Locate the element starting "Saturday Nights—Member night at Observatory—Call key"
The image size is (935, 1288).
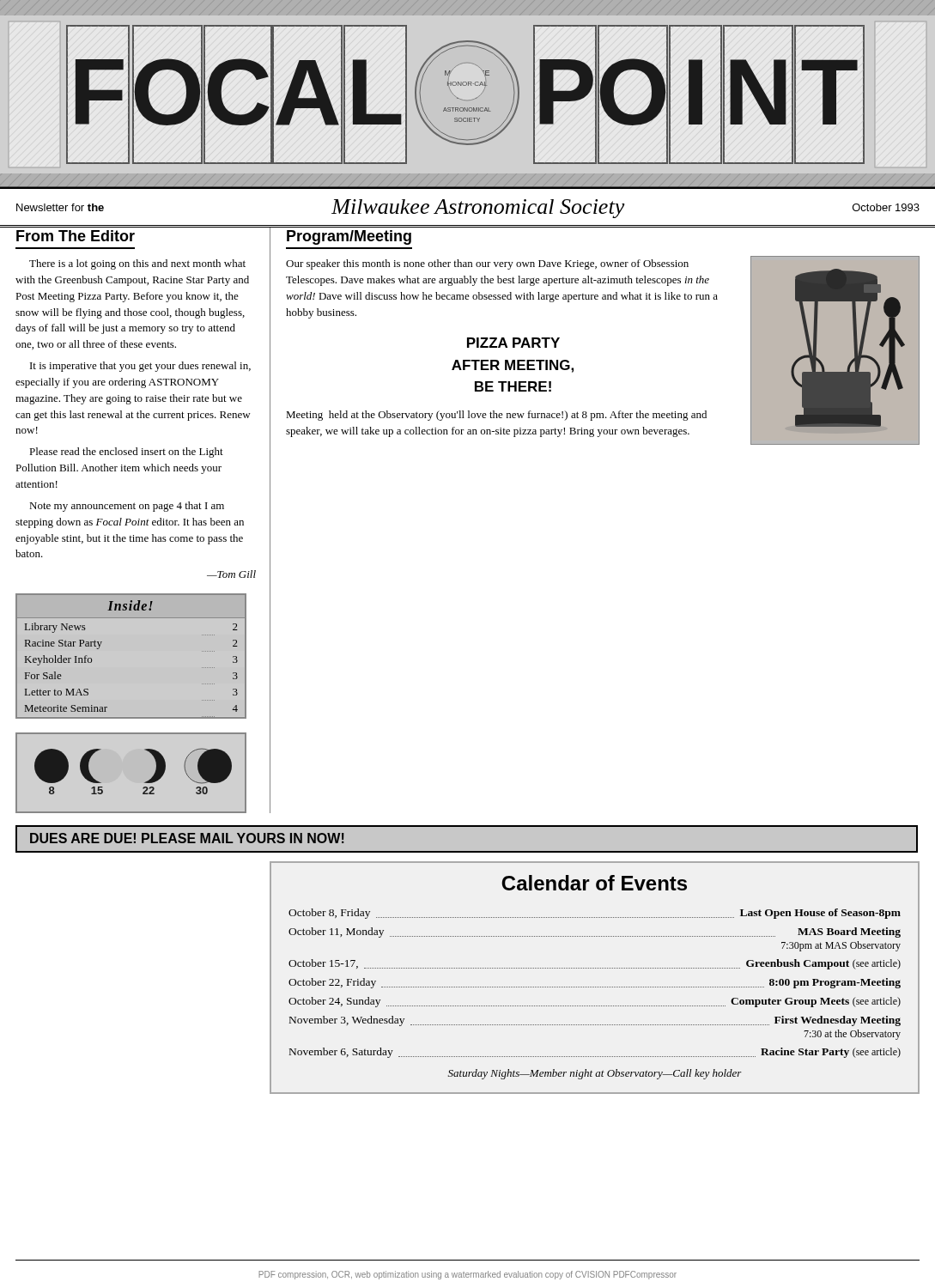click(x=595, y=1073)
